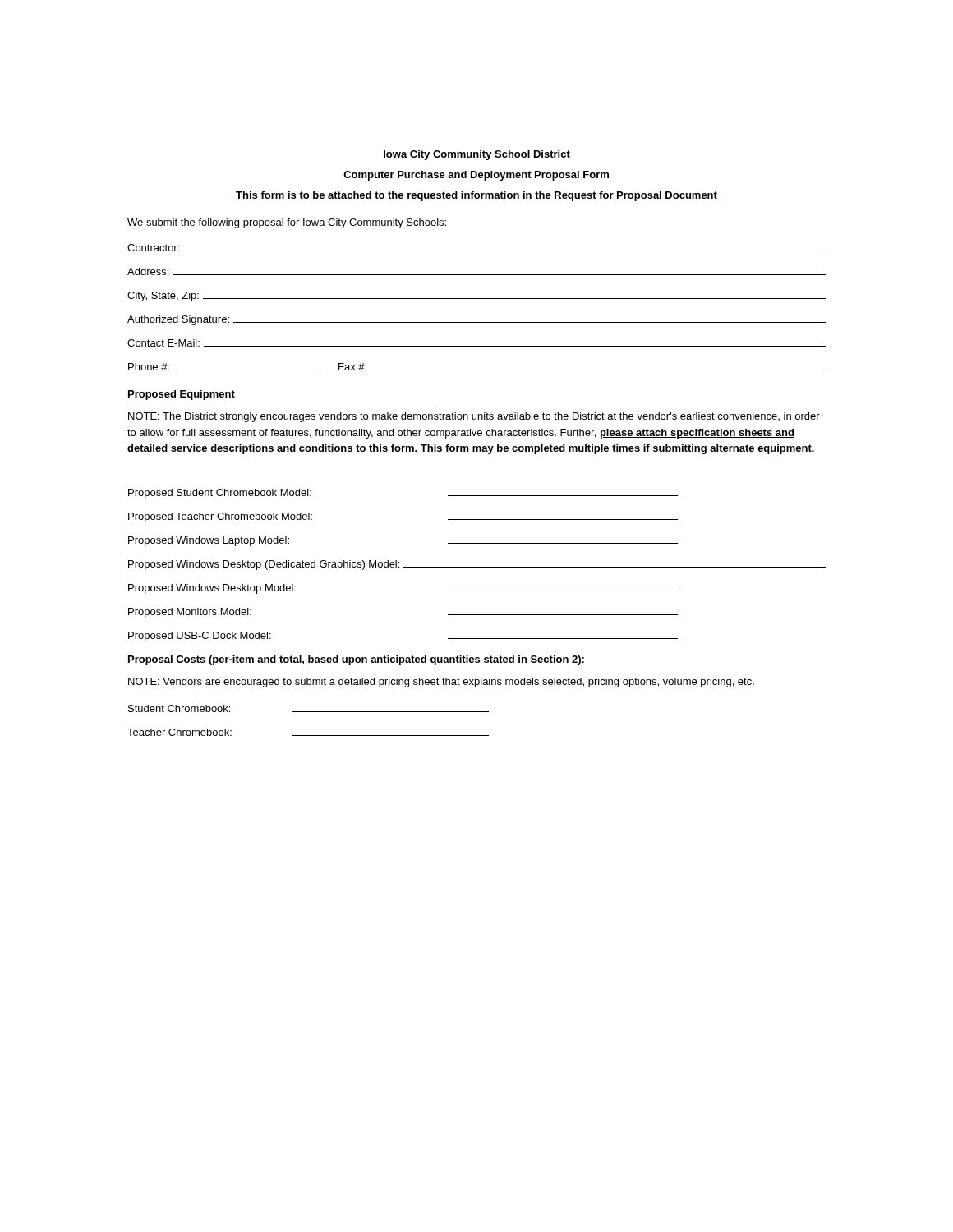
Task: Click on the block starting "Phone #: Fax #"
Action: pos(476,367)
